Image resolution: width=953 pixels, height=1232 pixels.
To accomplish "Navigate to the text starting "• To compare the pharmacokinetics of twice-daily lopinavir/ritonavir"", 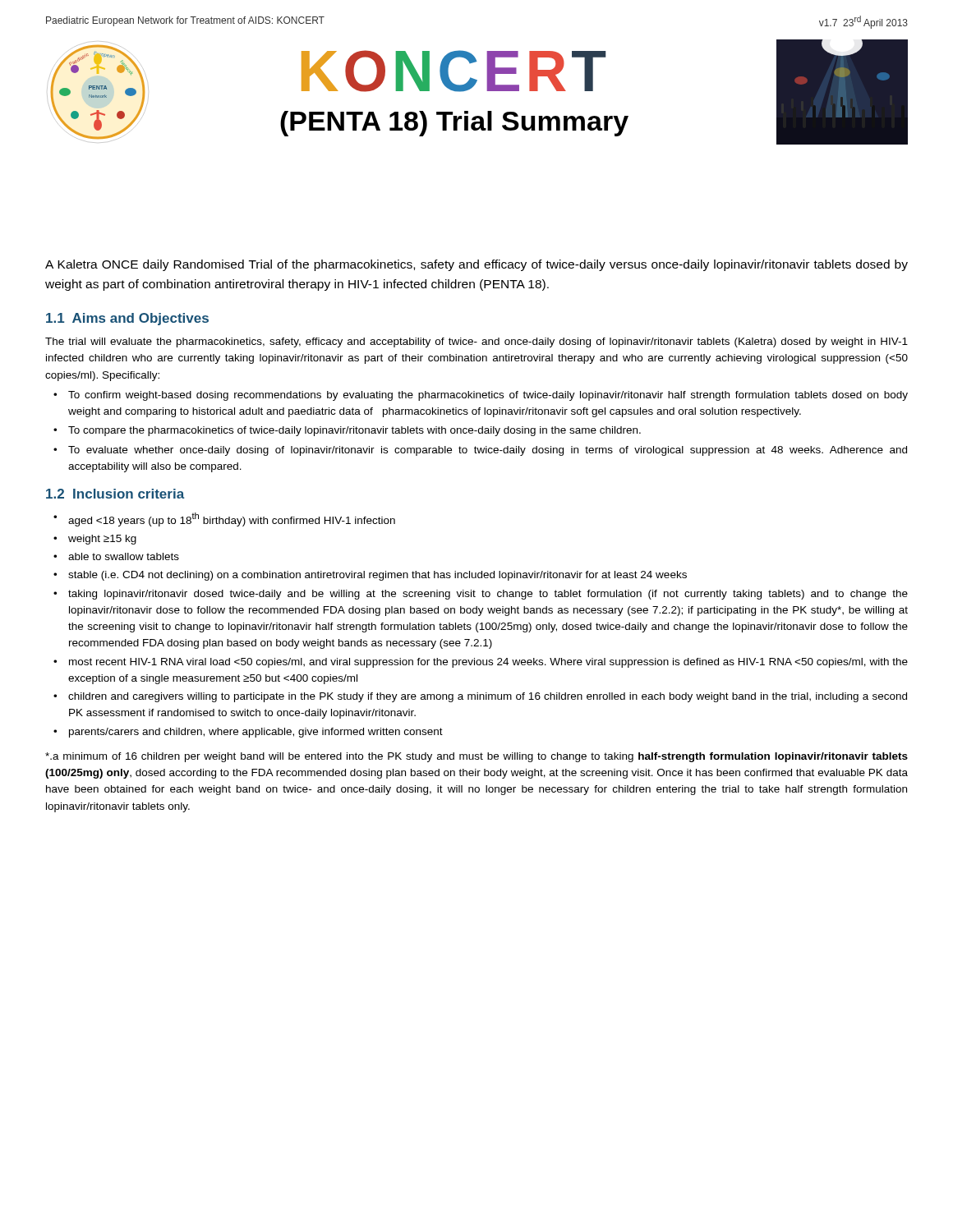I will tap(347, 431).
